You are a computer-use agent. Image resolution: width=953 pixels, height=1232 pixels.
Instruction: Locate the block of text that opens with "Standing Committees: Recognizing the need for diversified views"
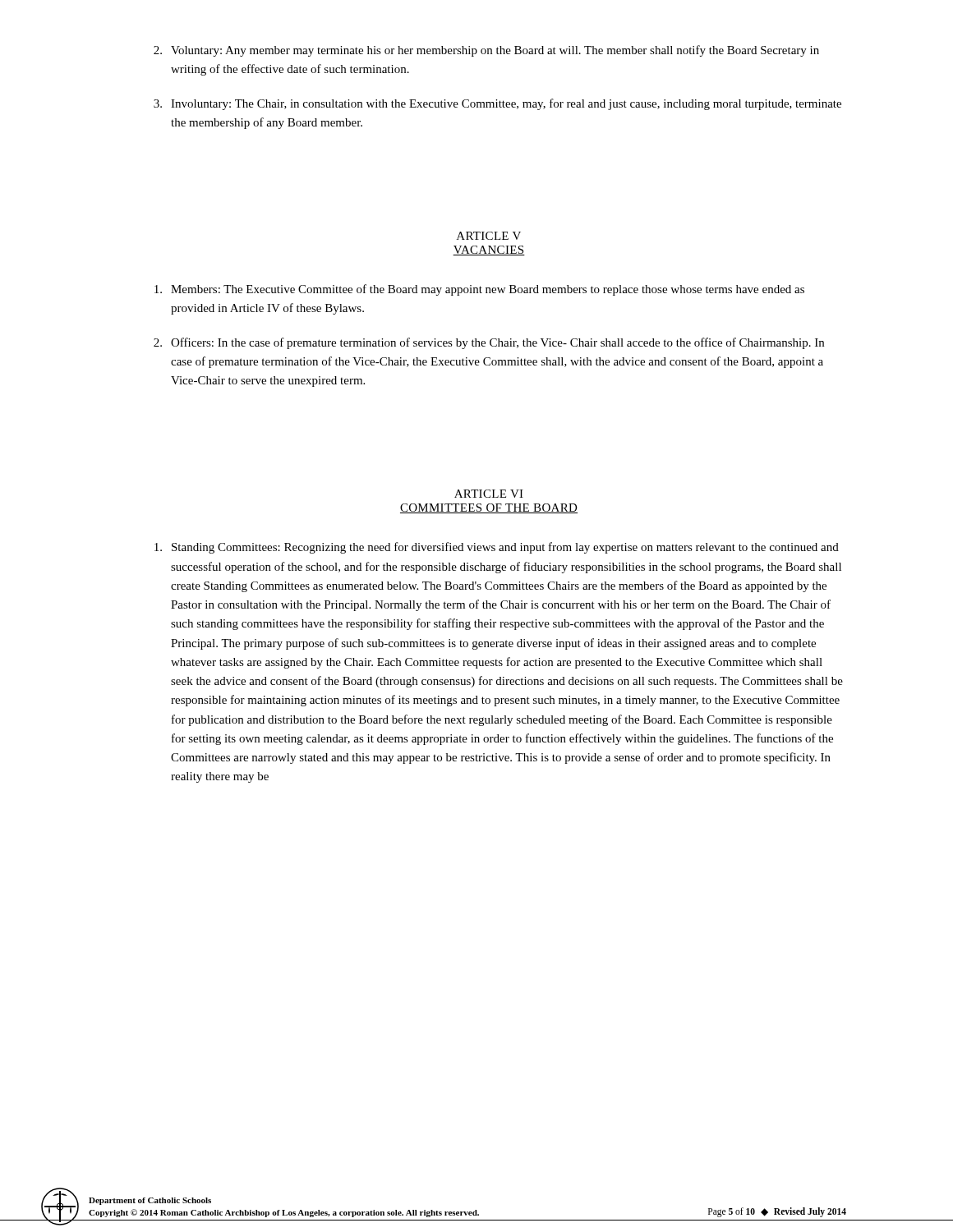click(489, 662)
